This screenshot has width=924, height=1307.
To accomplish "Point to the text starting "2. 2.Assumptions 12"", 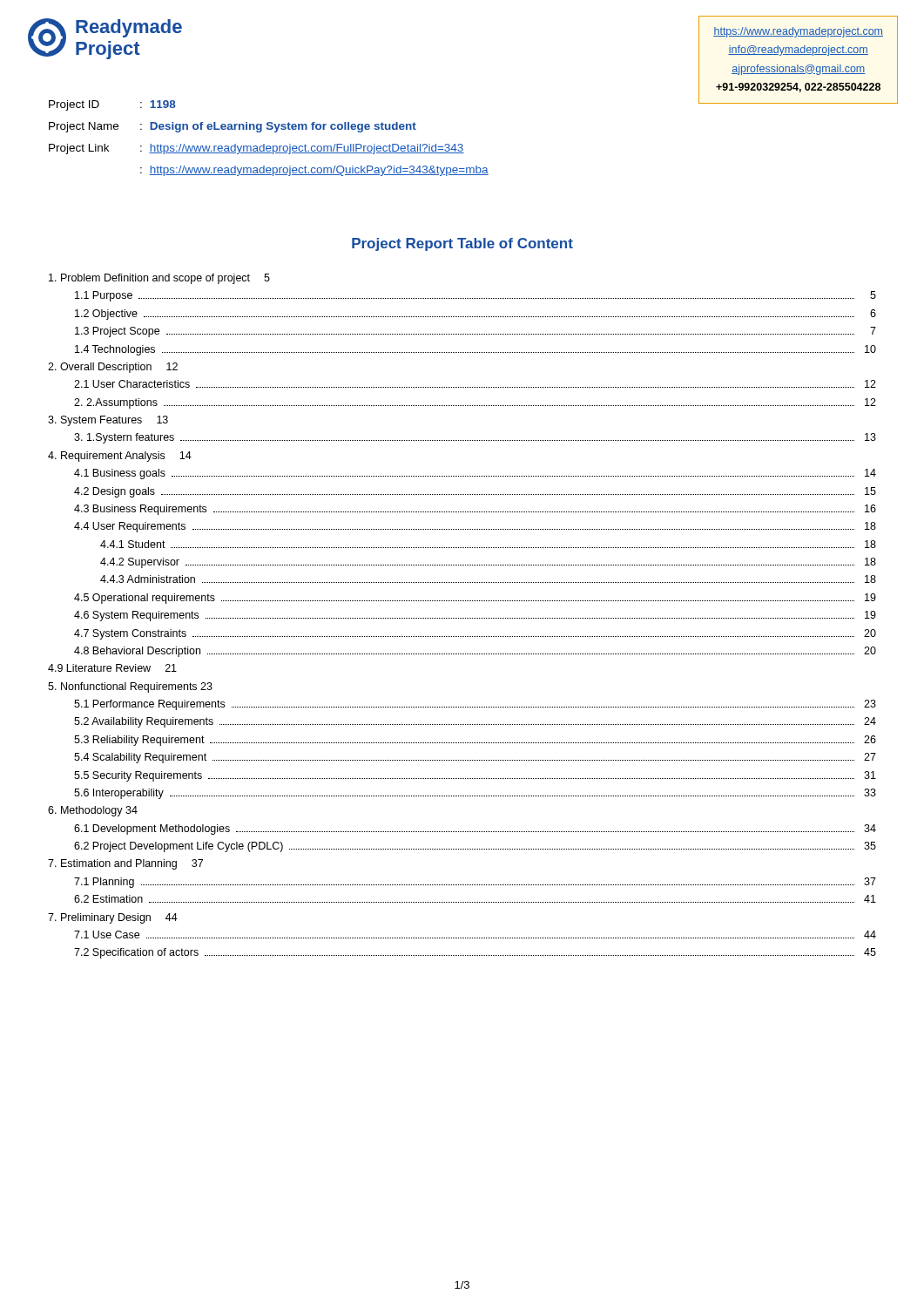I will 475,403.
